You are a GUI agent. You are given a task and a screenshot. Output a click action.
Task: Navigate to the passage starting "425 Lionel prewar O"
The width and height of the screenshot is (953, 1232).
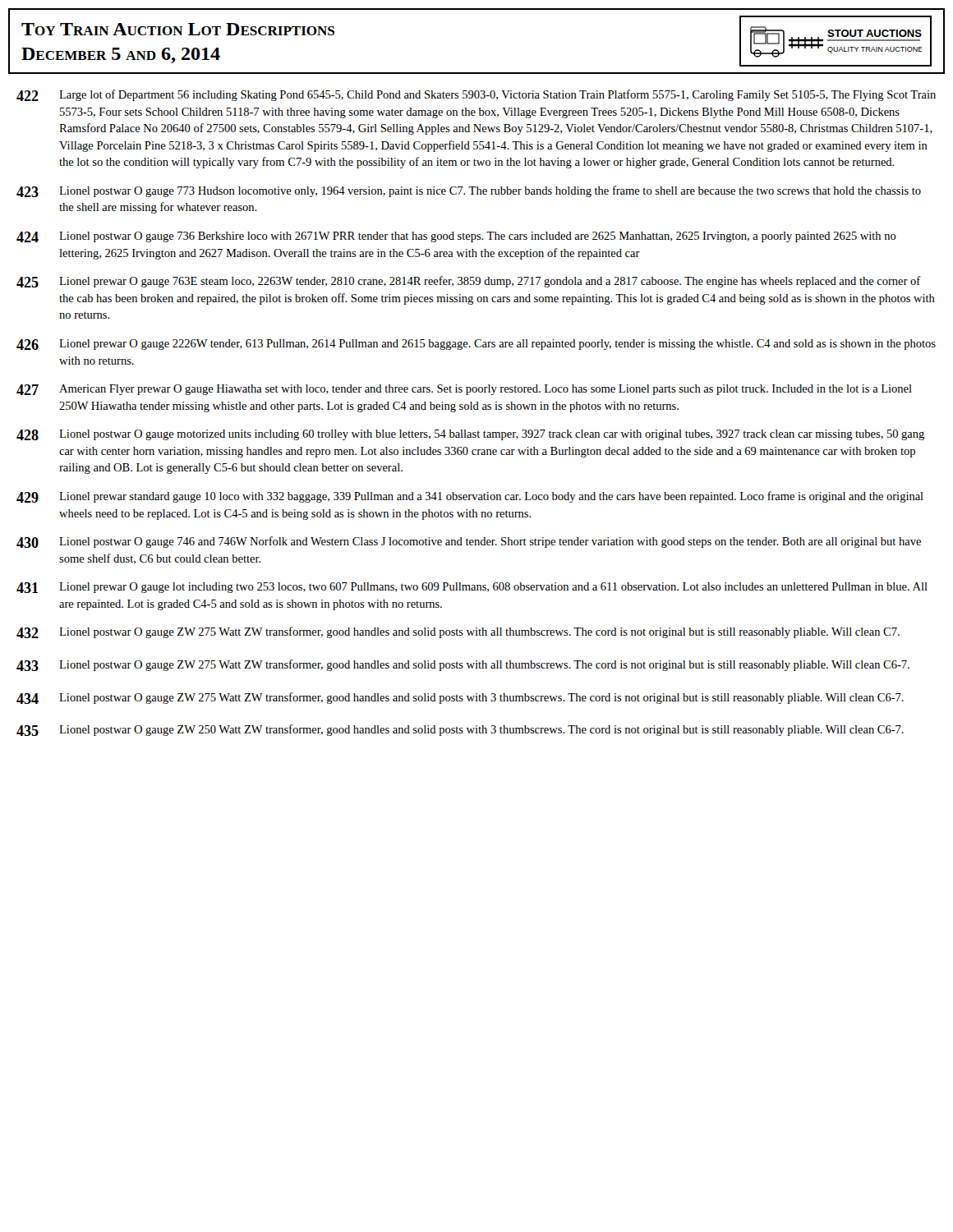[476, 298]
